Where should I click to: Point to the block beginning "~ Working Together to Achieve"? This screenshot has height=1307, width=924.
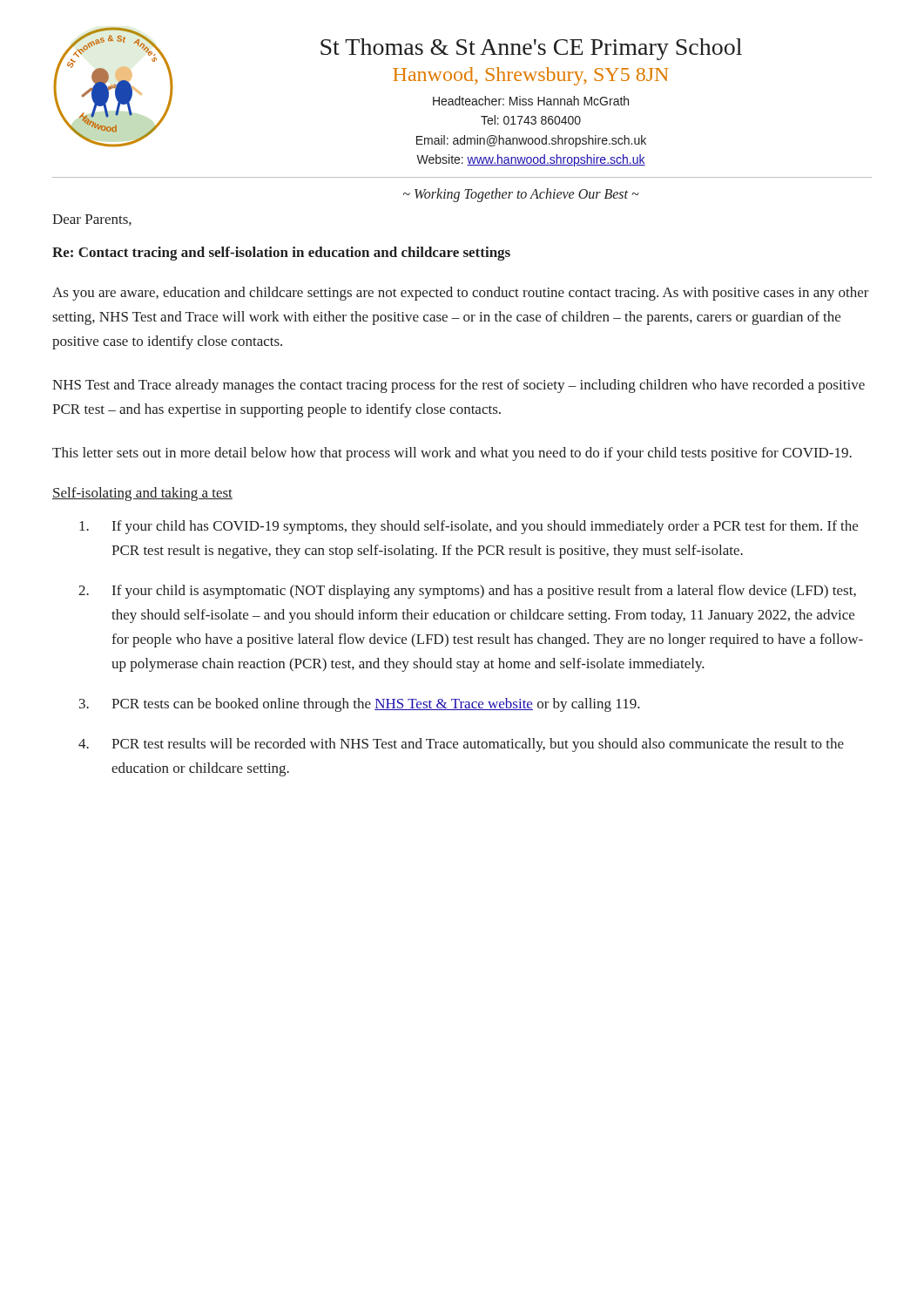click(521, 194)
